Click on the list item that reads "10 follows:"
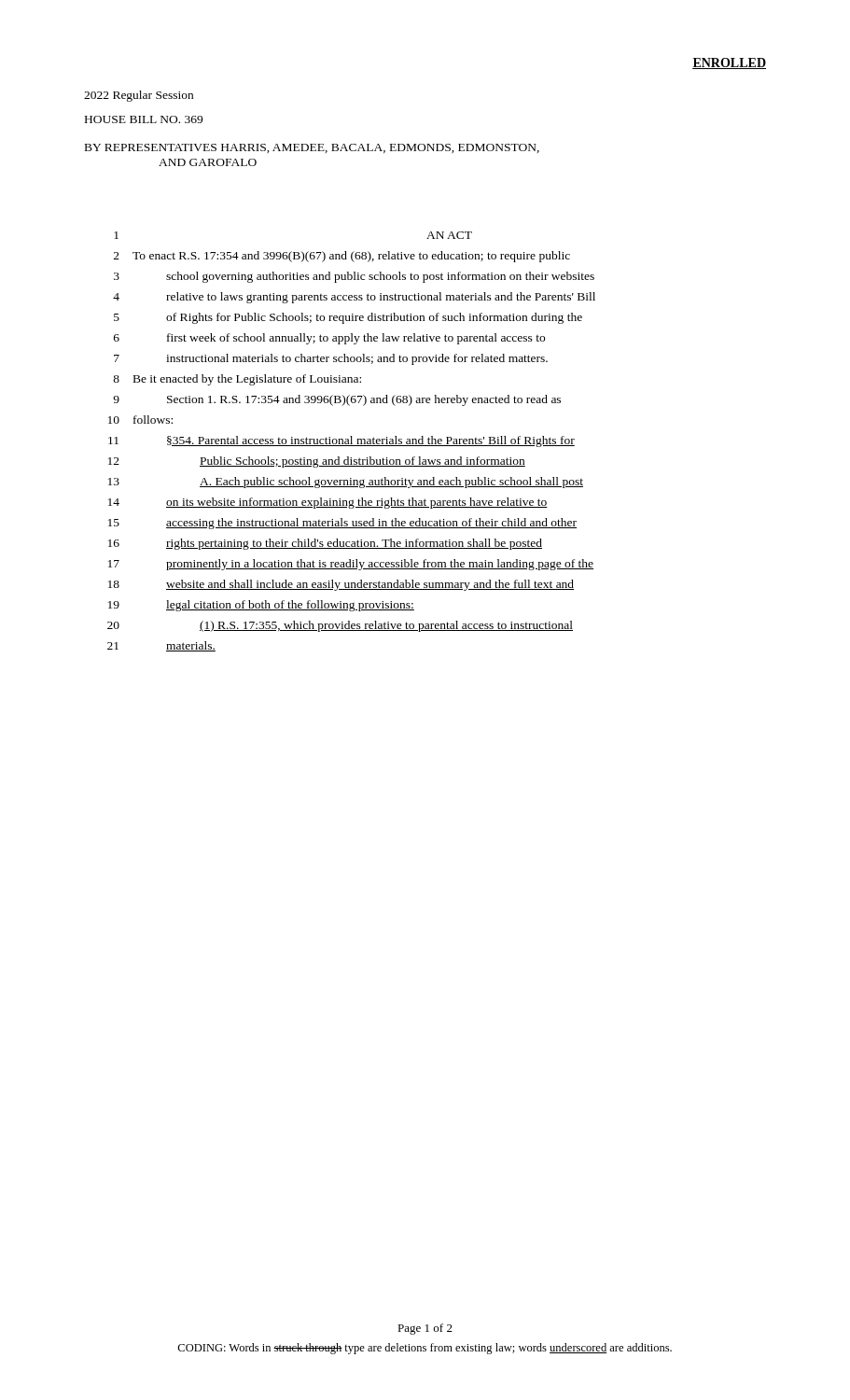Image resolution: width=850 pixels, height=1400 pixels. [x=140, y=420]
